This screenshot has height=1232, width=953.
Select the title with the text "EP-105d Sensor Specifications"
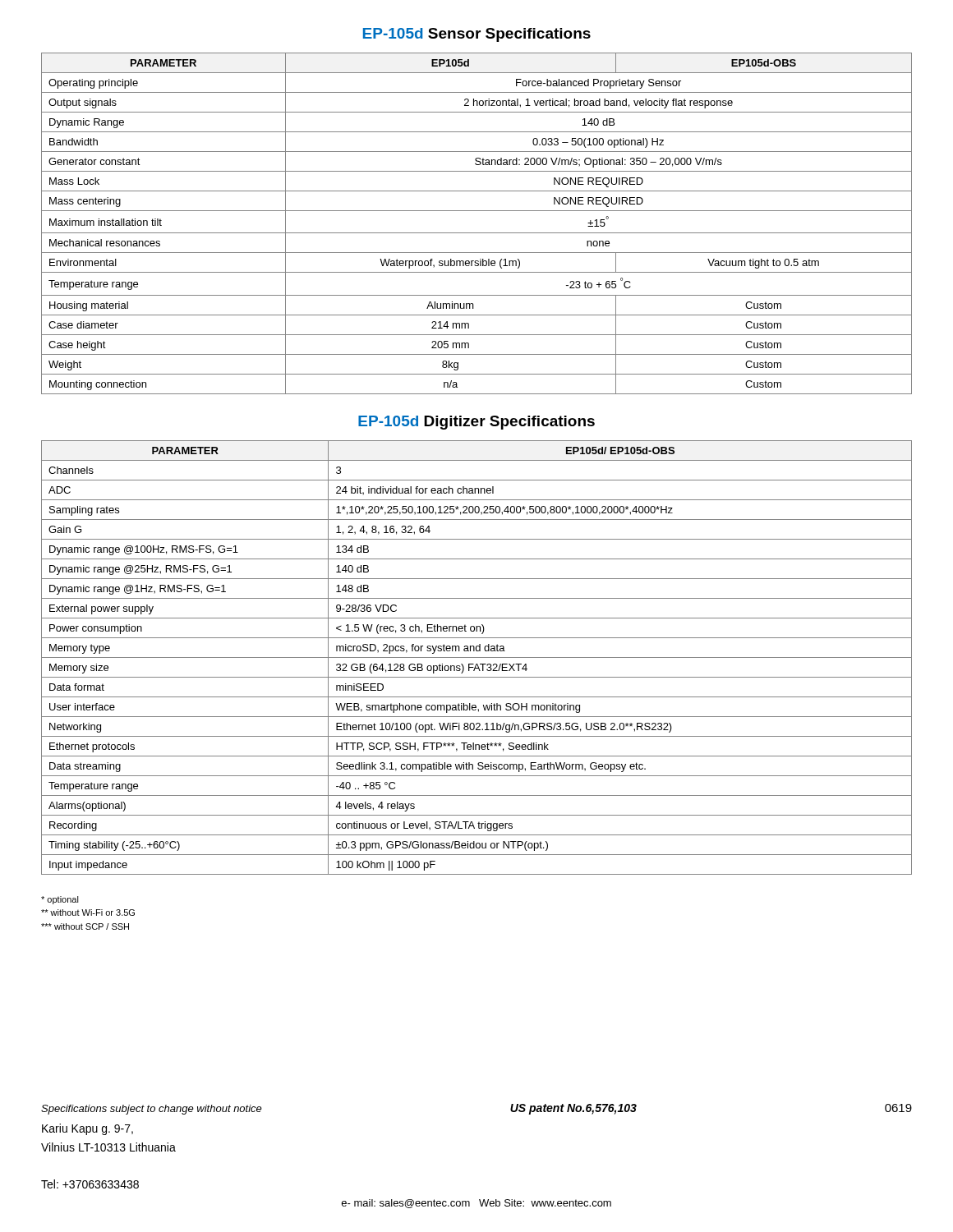point(476,33)
